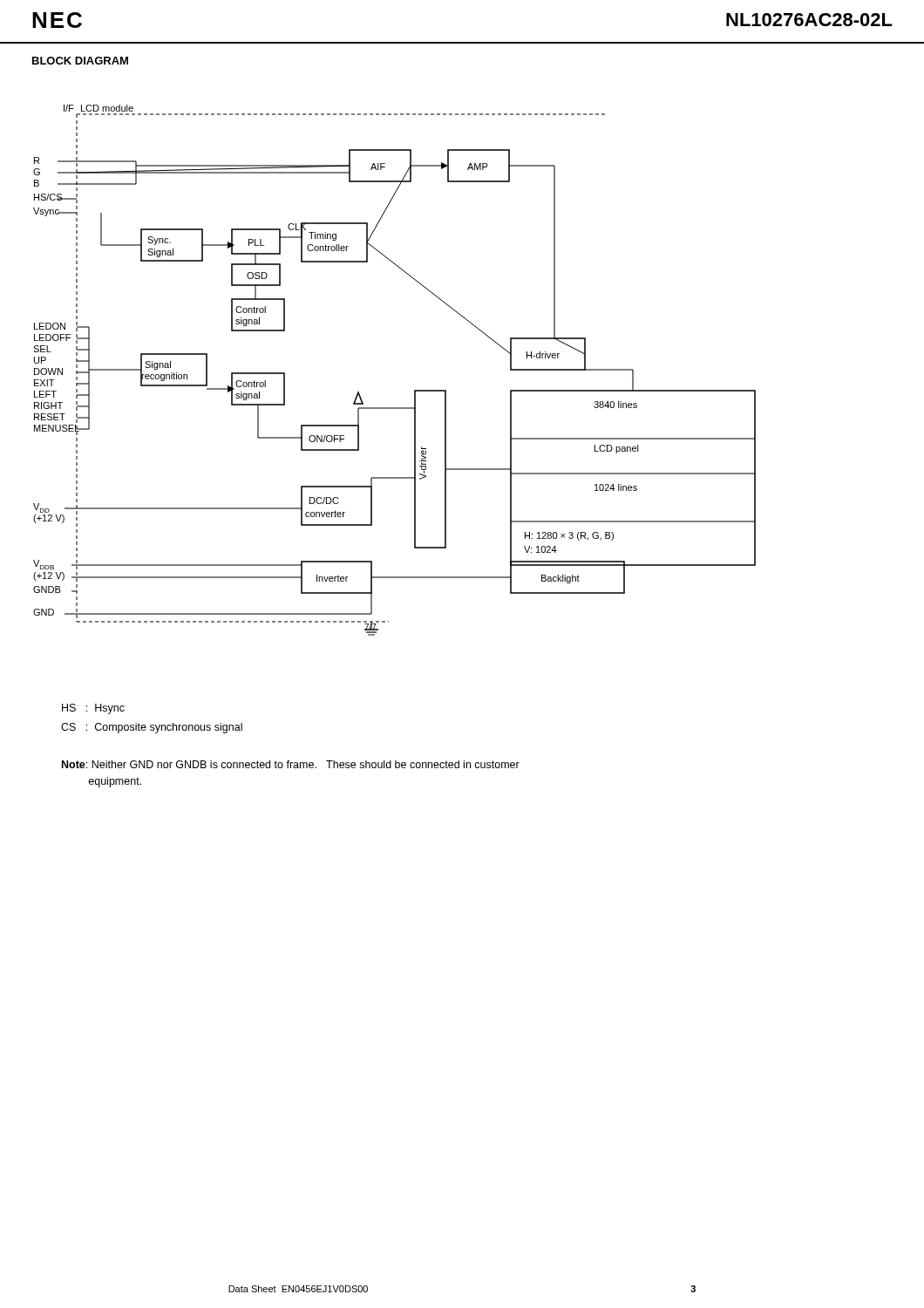Find the text with the text "CS : Composite synchronous signal"
The width and height of the screenshot is (924, 1308).
click(152, 727)
